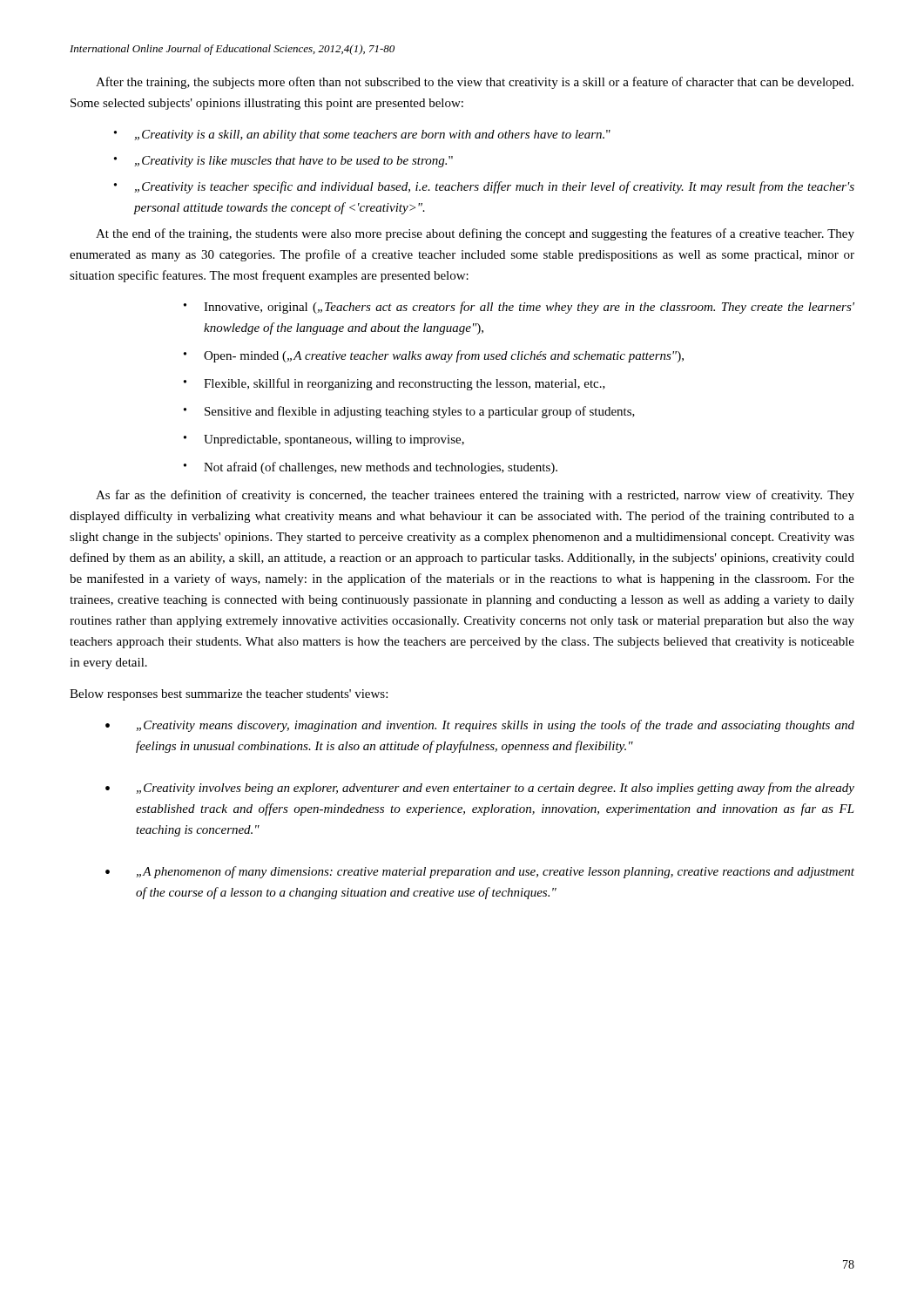Where is the passage that starts "• „Creativity is teacher specific"?
The image size is (924, 1307).
(484, 197)
